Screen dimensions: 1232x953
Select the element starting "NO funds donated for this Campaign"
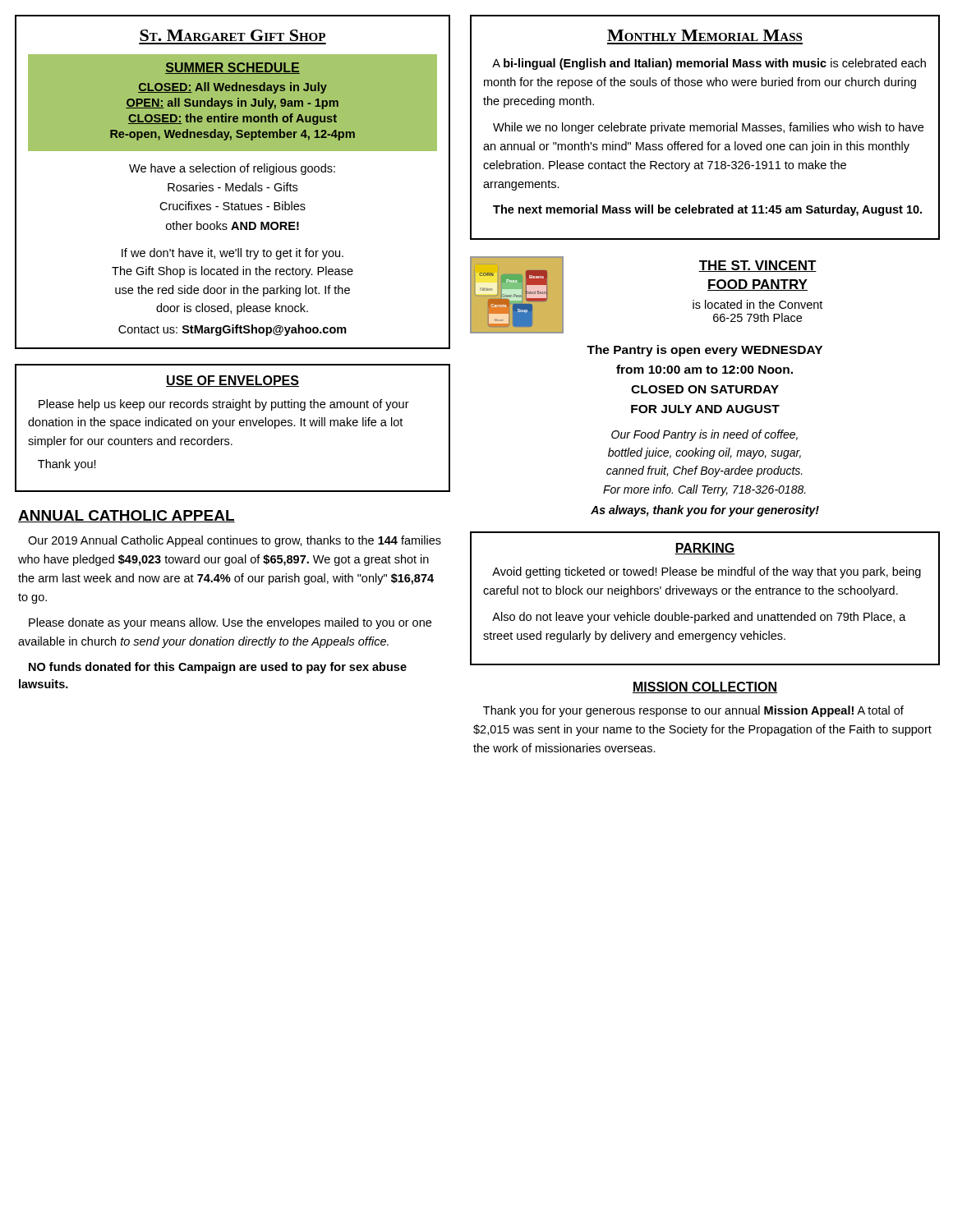coord(212,676)
